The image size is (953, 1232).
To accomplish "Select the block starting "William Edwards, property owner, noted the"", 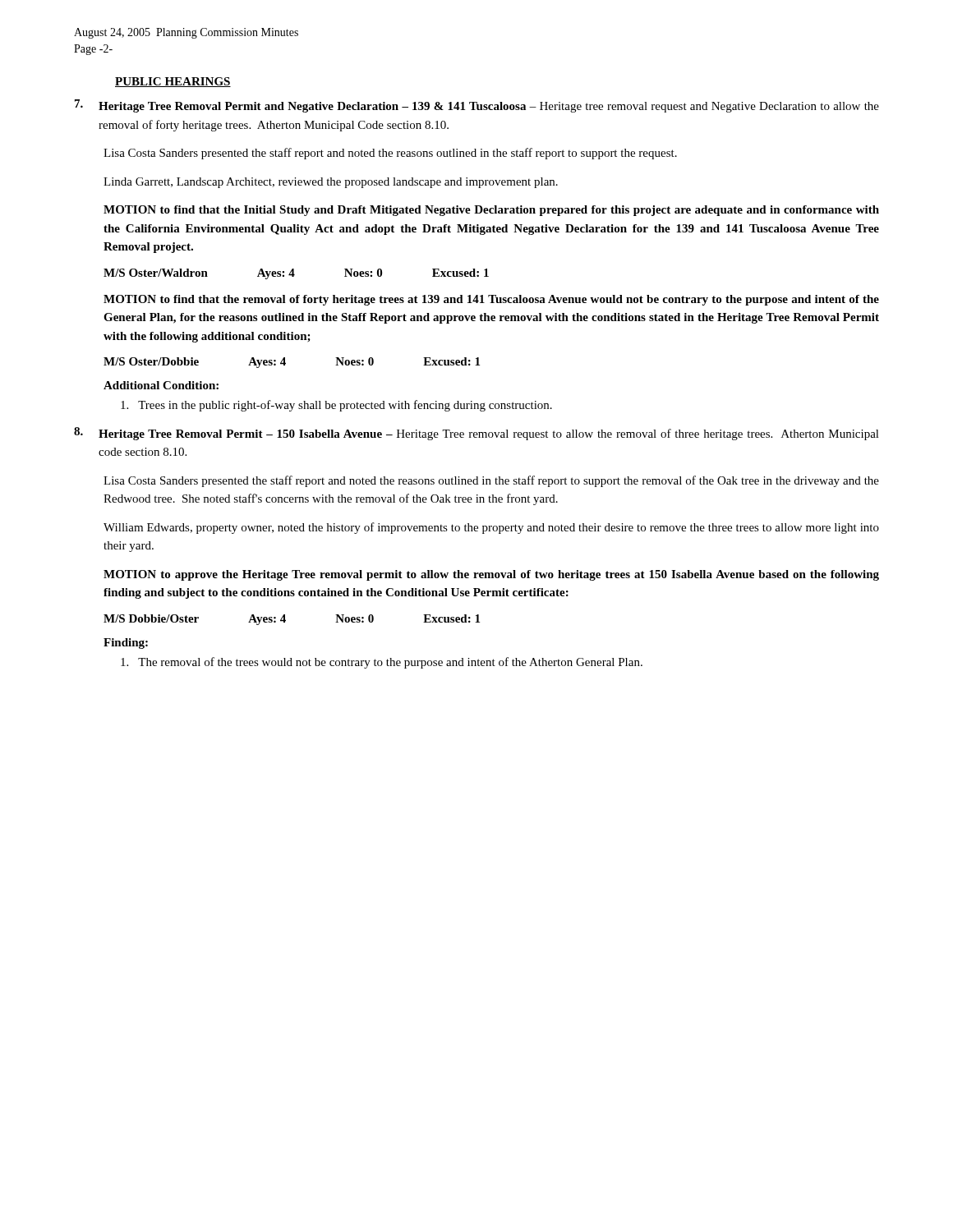I will [x=491, y=536].
